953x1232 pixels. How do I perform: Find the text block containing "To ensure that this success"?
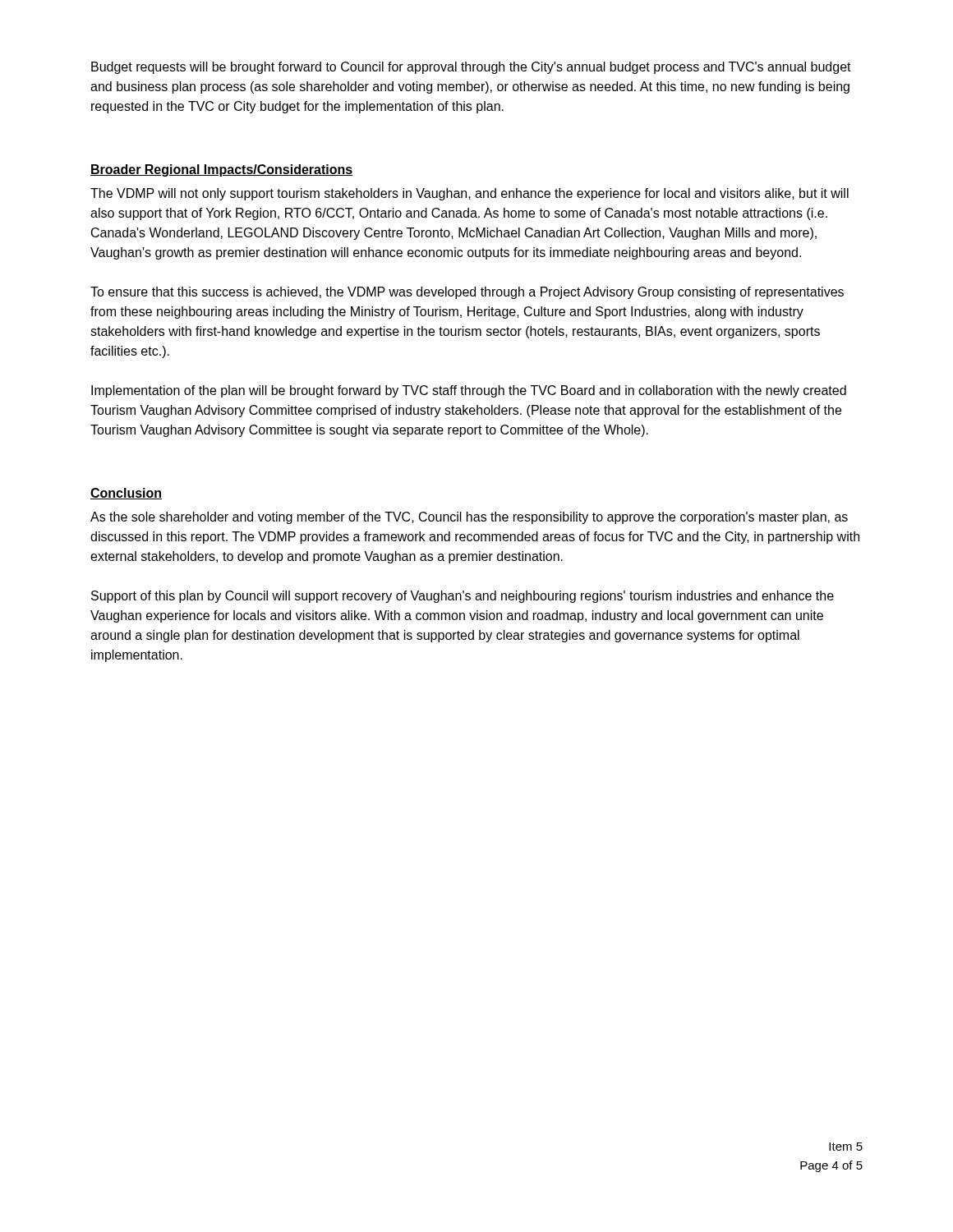pos(467,322)
